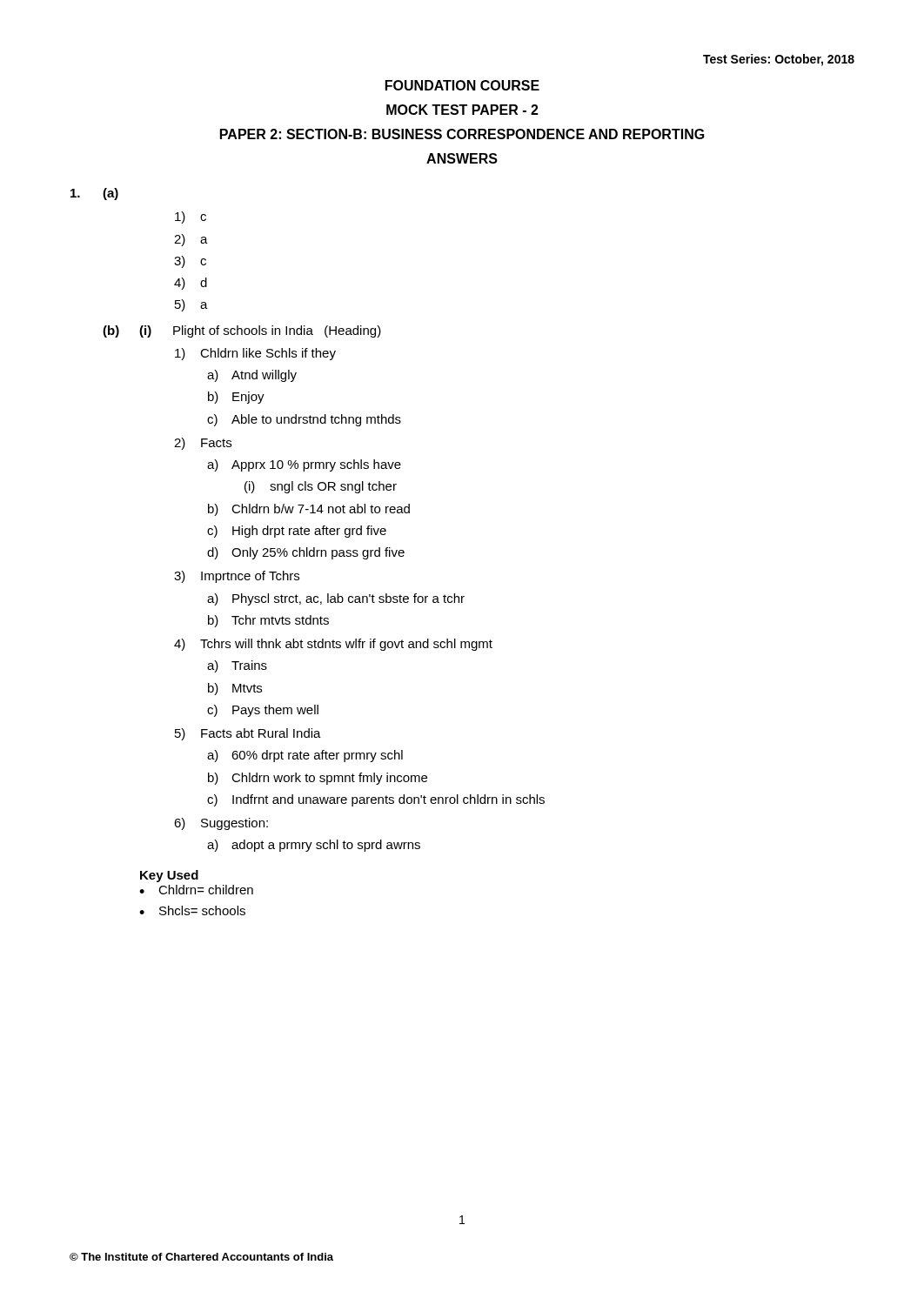Screen dimensions: 1305x924
Task: Select the element starting "c) Indfrnt and unaware parents"
Action: coord(376,799)
